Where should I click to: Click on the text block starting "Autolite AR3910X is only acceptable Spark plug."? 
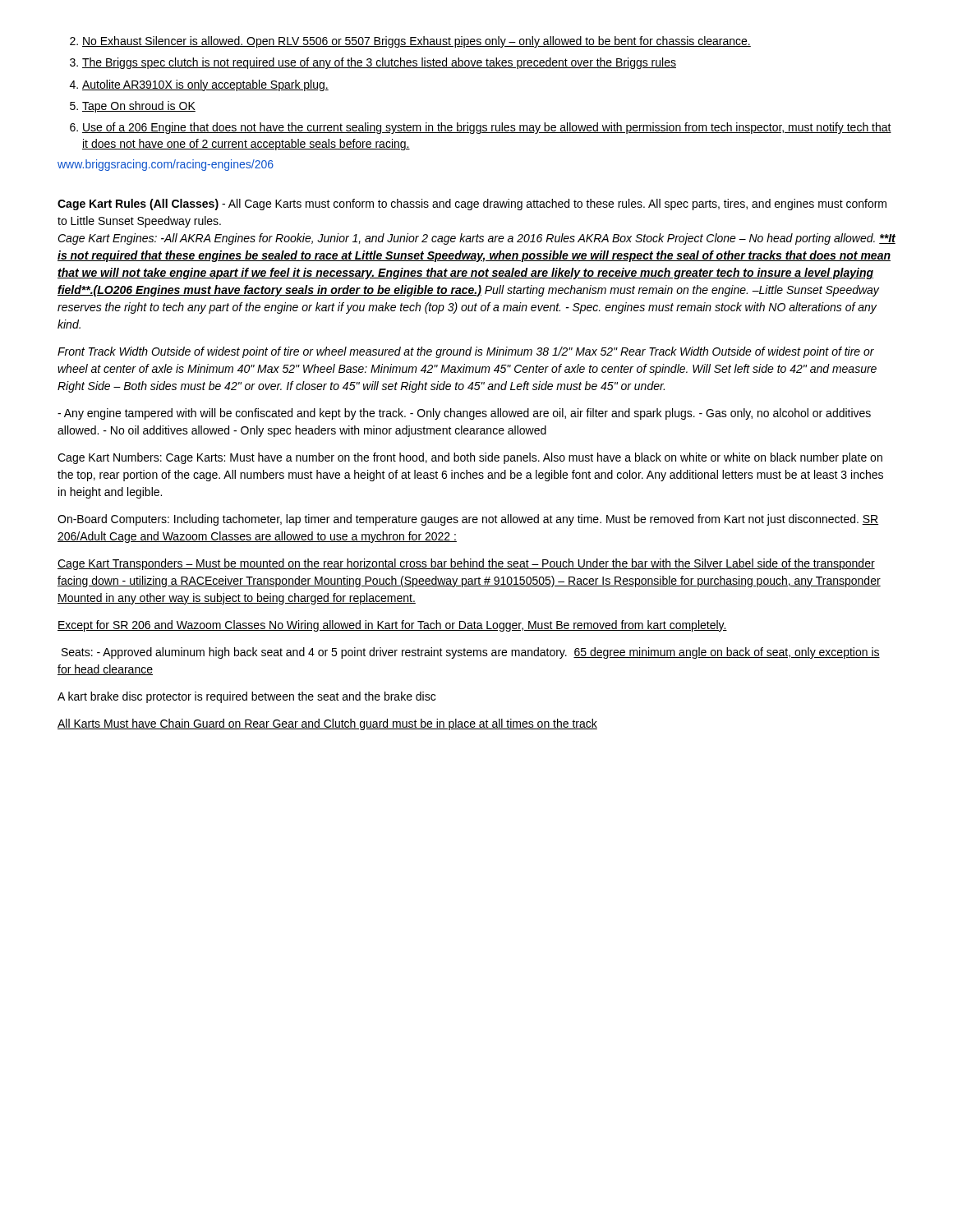tap(199, 85)
